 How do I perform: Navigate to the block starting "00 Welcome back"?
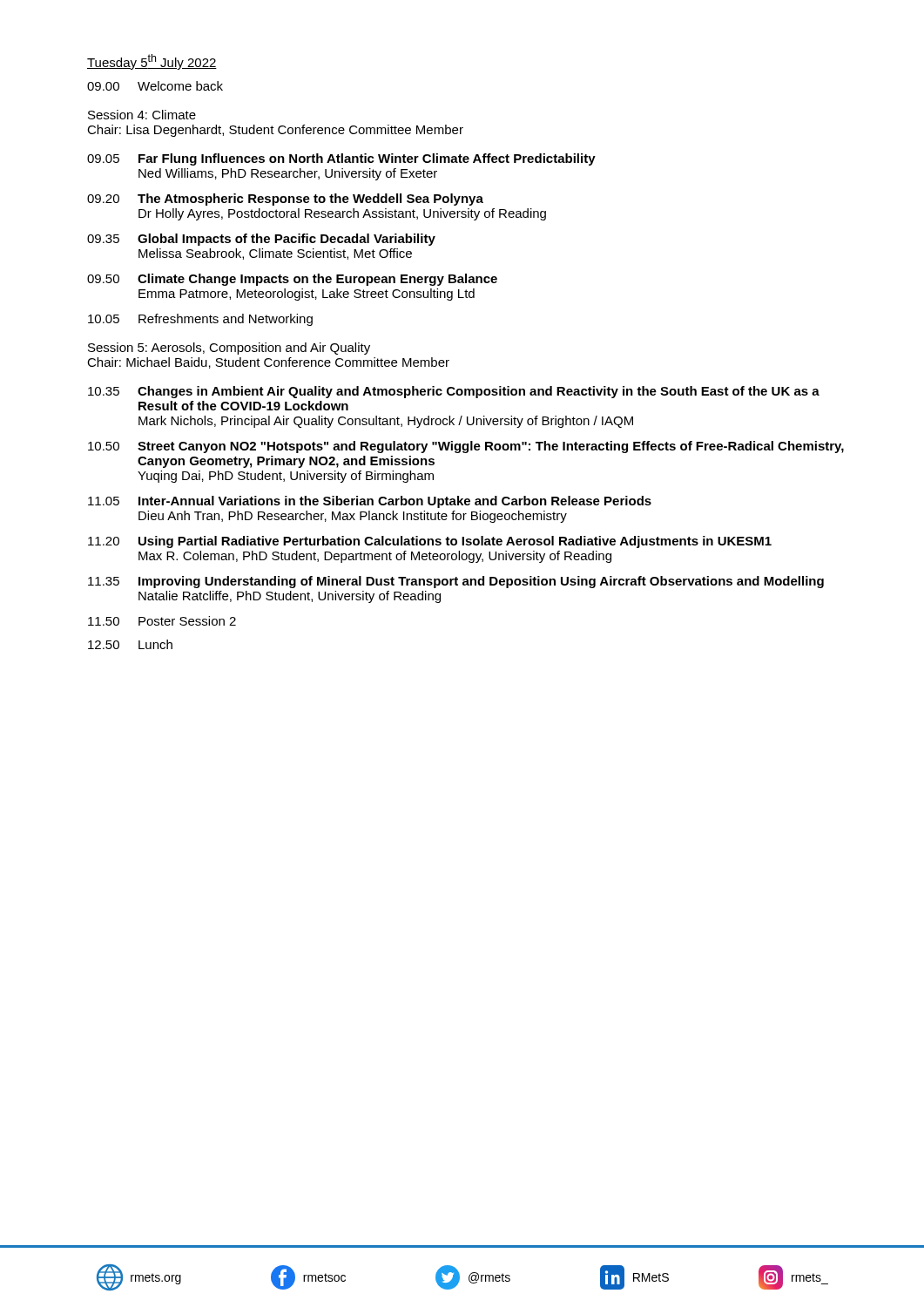coord(155,86)
